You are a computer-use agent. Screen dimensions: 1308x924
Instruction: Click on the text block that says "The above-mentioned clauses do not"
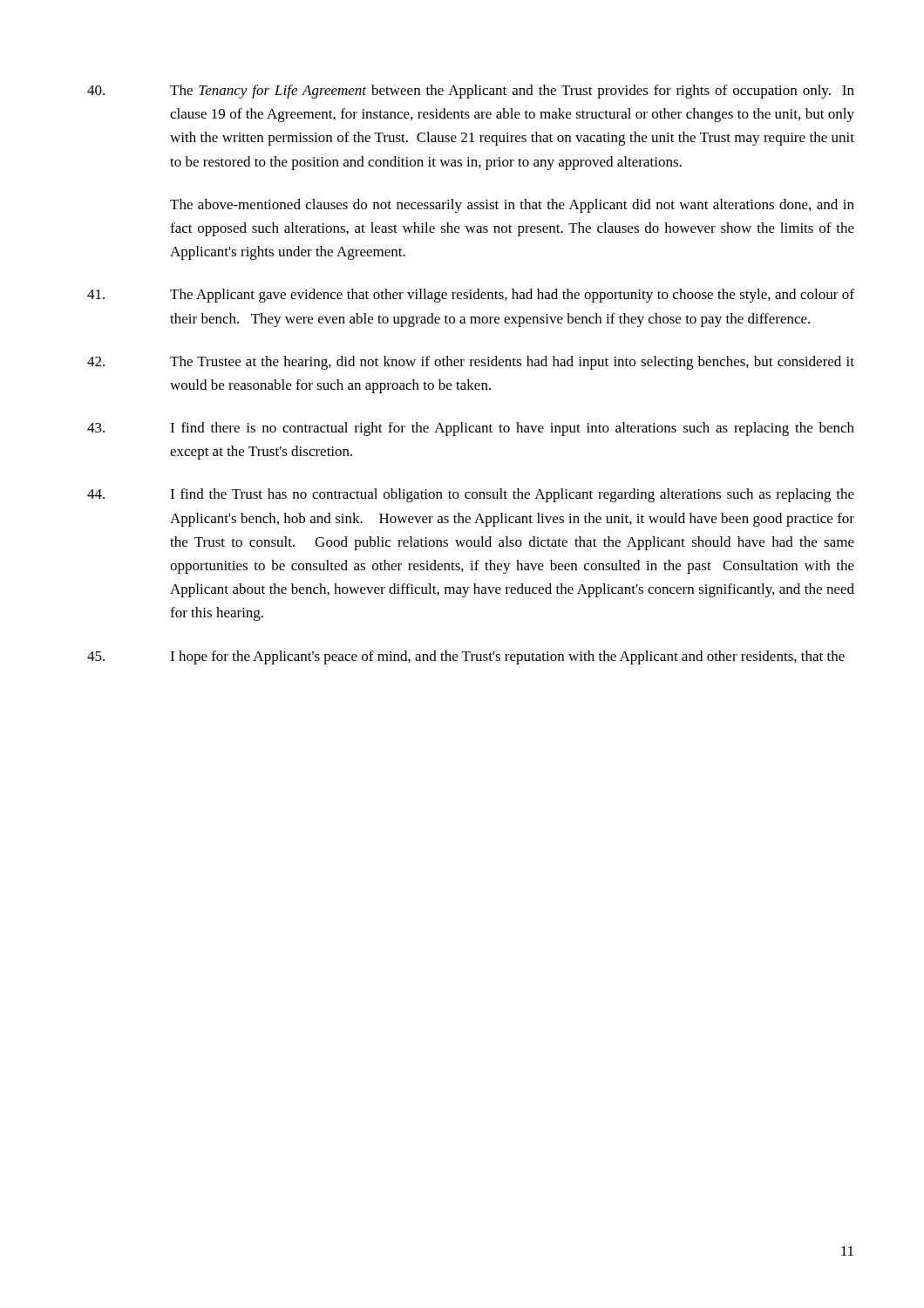tap(512, 228)
